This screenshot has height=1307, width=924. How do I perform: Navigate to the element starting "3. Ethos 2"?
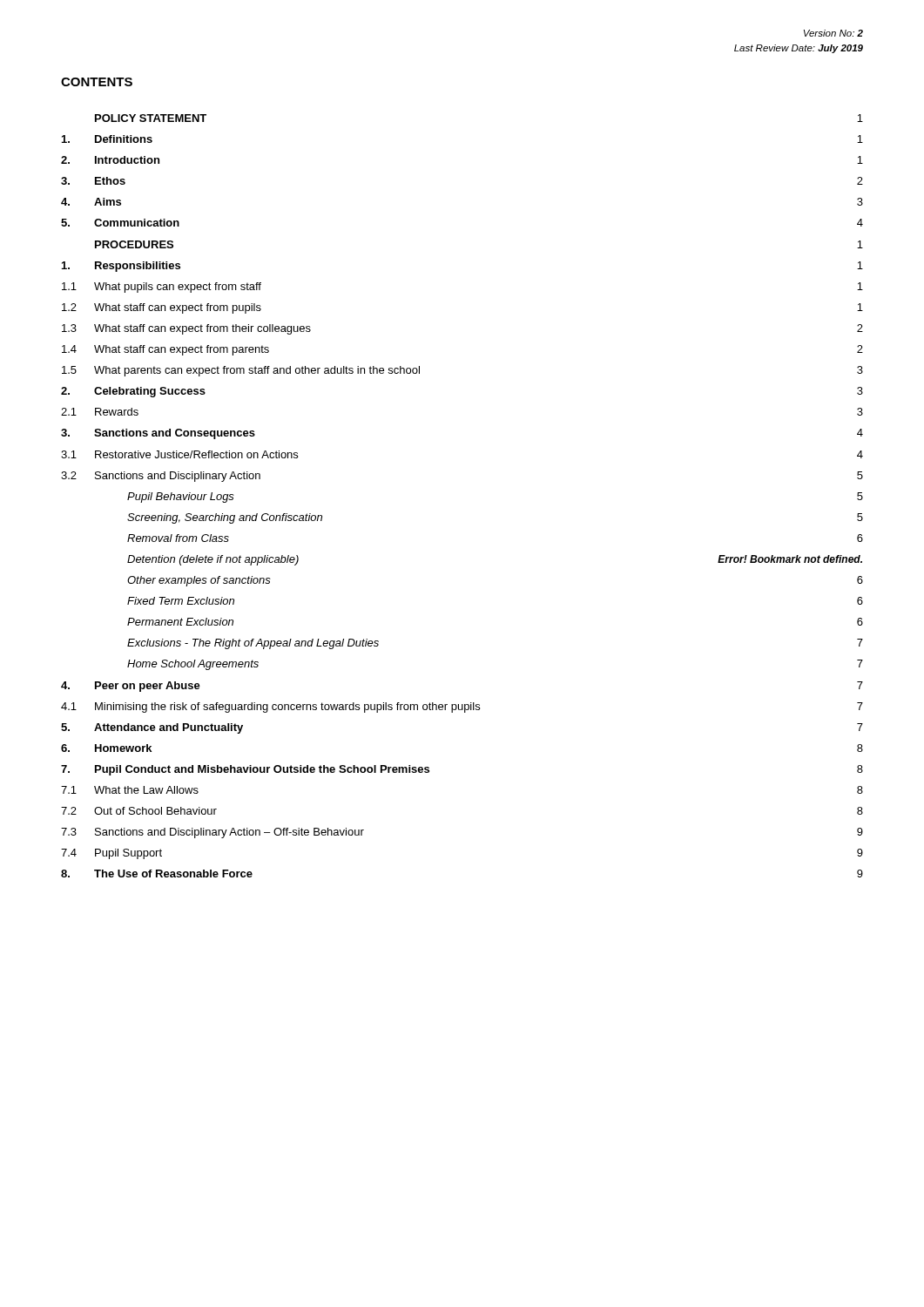(x=108, y=180)
